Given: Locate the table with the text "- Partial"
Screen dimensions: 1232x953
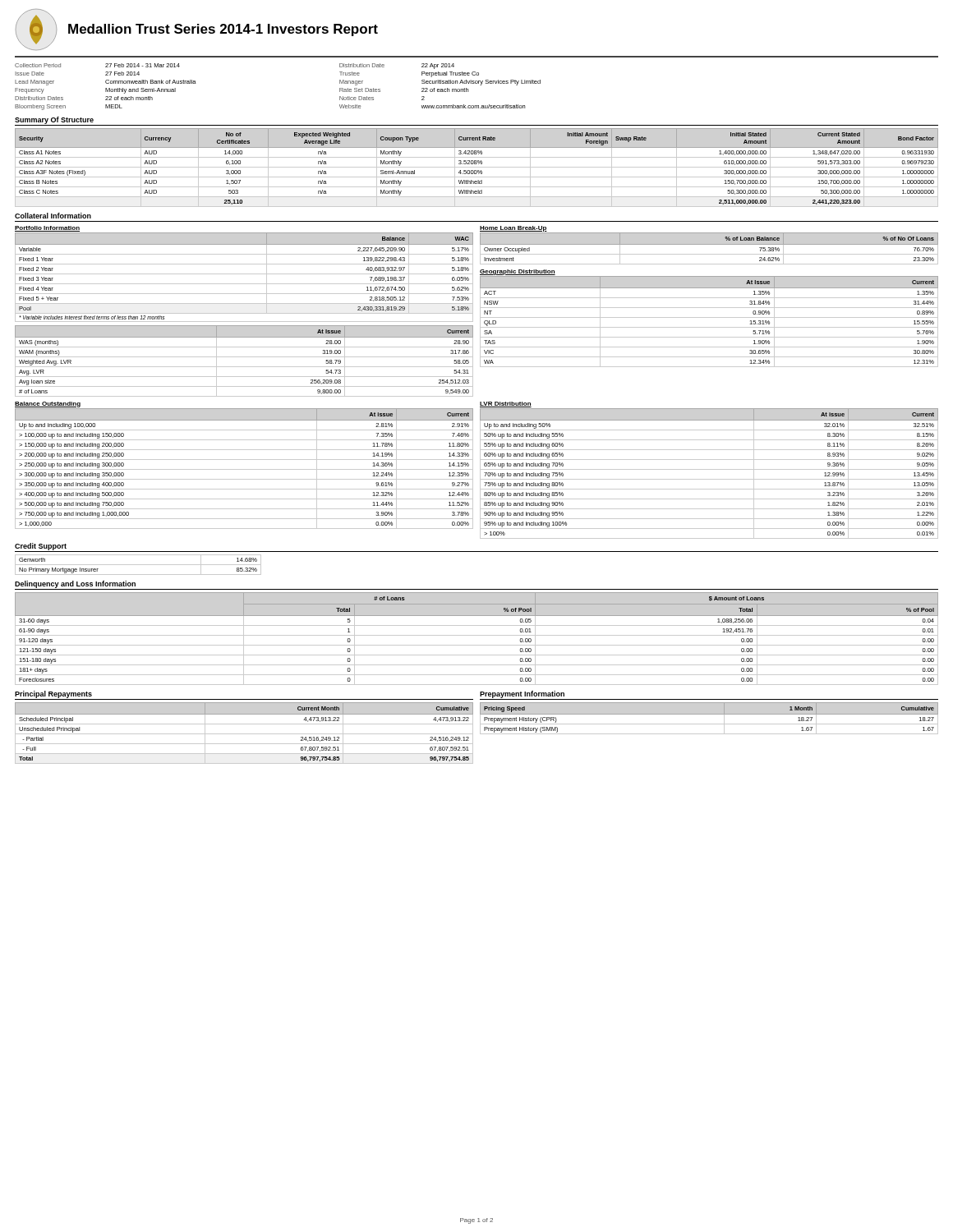Looking at the screenshot, I should click(x=244, y=733).
